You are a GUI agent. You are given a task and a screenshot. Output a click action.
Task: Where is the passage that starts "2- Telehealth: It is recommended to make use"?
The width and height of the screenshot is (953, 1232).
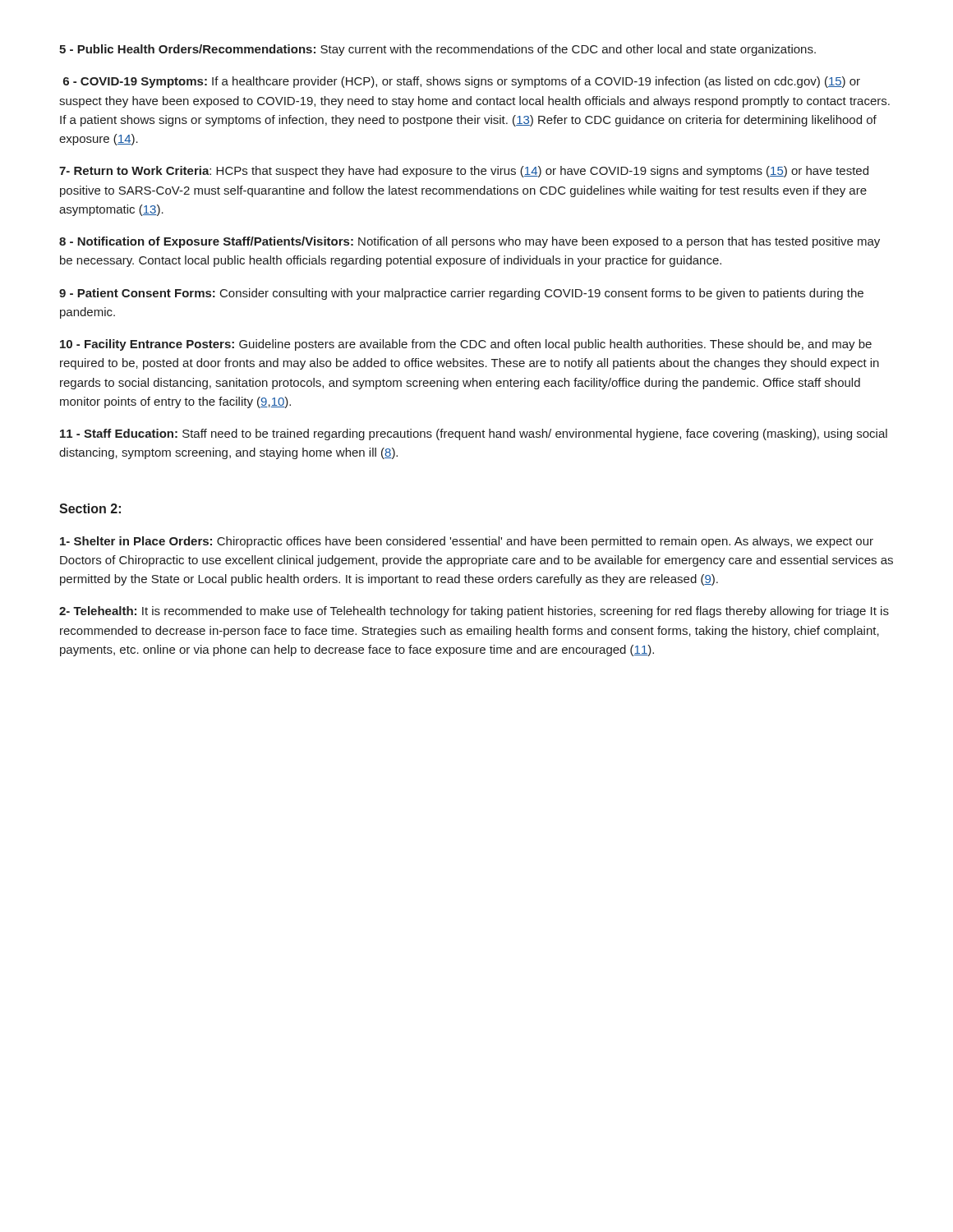click(x=474, y=630)
